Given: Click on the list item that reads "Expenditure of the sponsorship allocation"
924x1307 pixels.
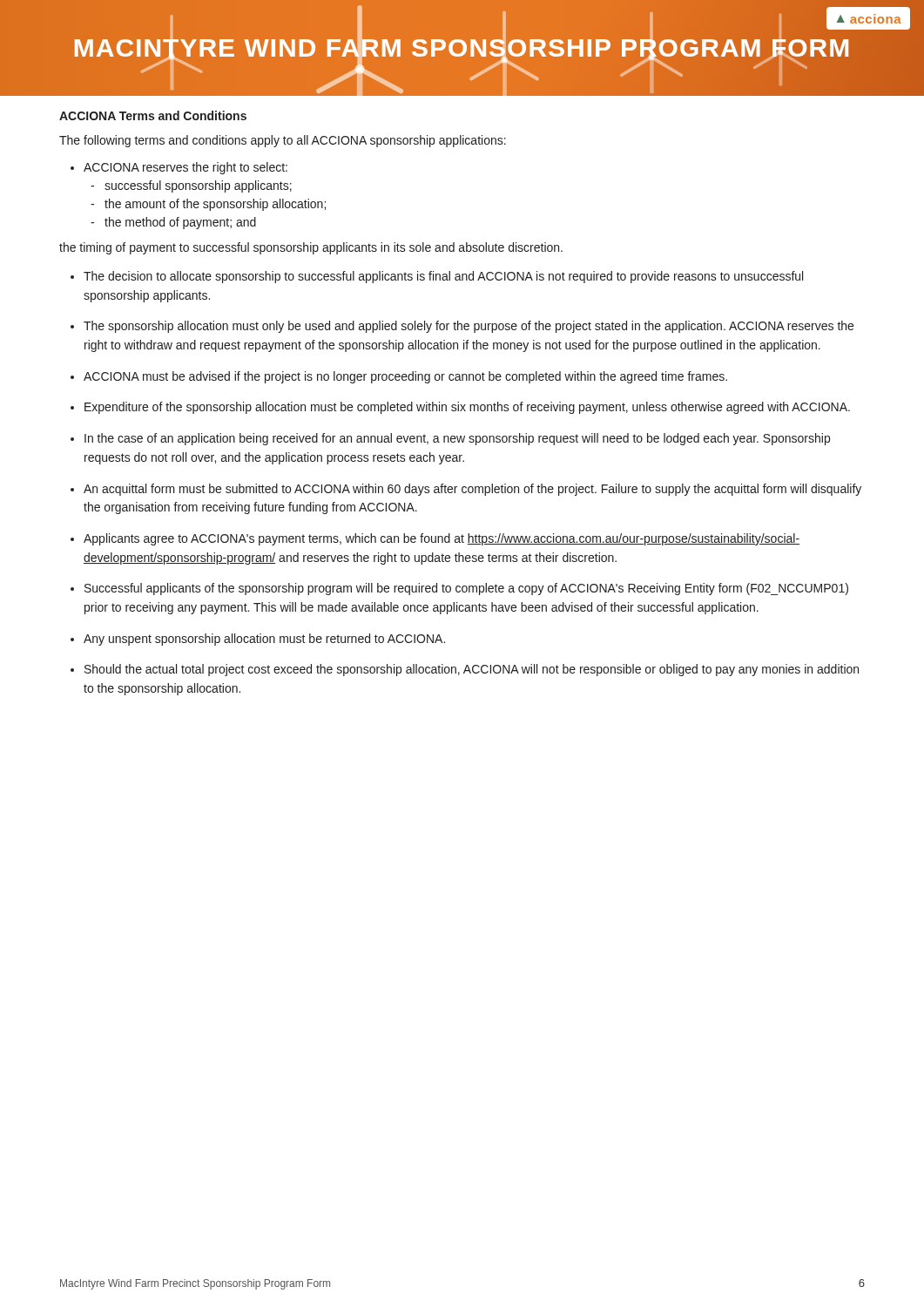Looking at the screenshot, I should (x=462, y=408).
